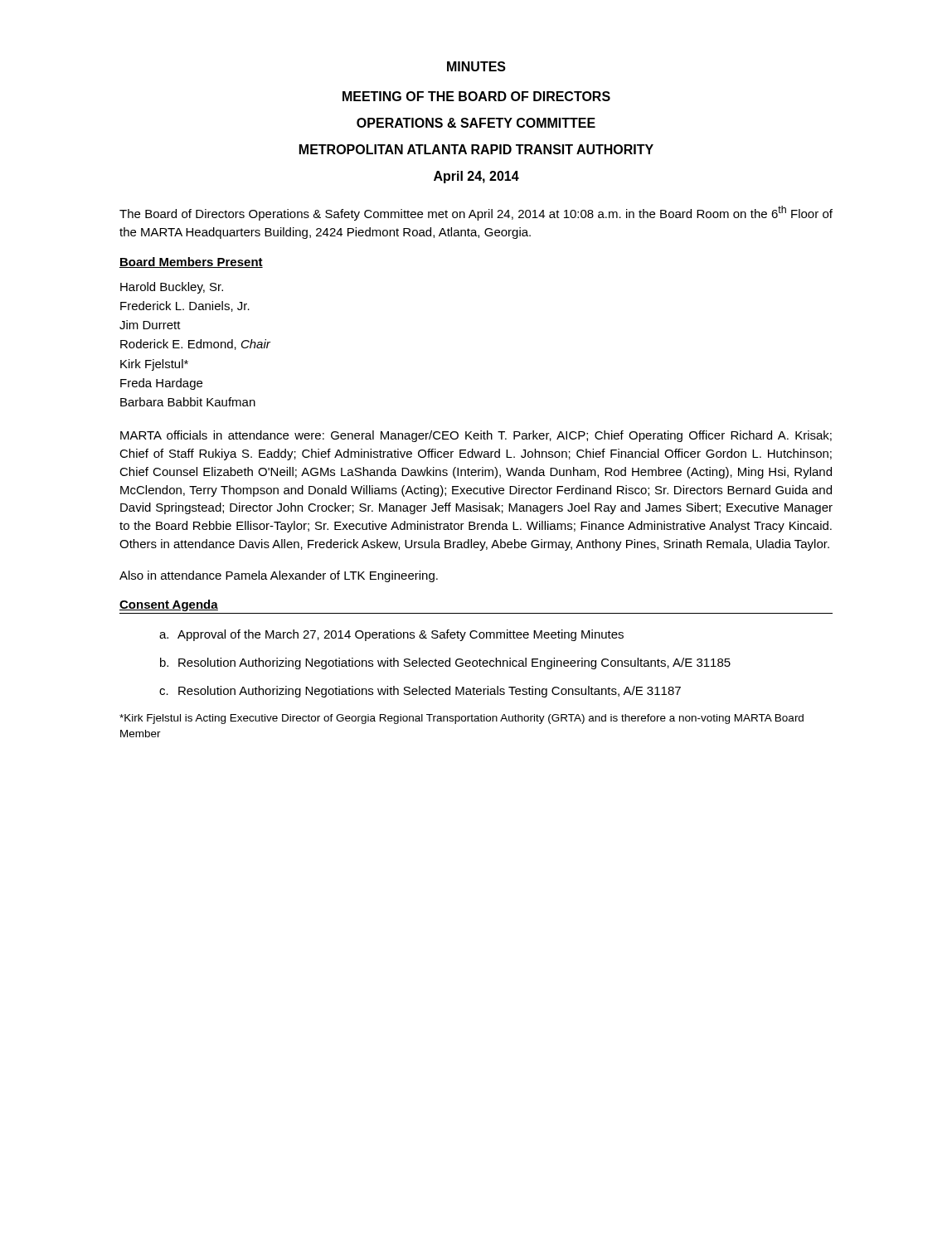Click where it says "METROPOLITAN ATLANTA RAPID TRANSIT AUTHORITY"
Image resolution: width=952 pixels, height=1244 pixels.
[476, 150]
